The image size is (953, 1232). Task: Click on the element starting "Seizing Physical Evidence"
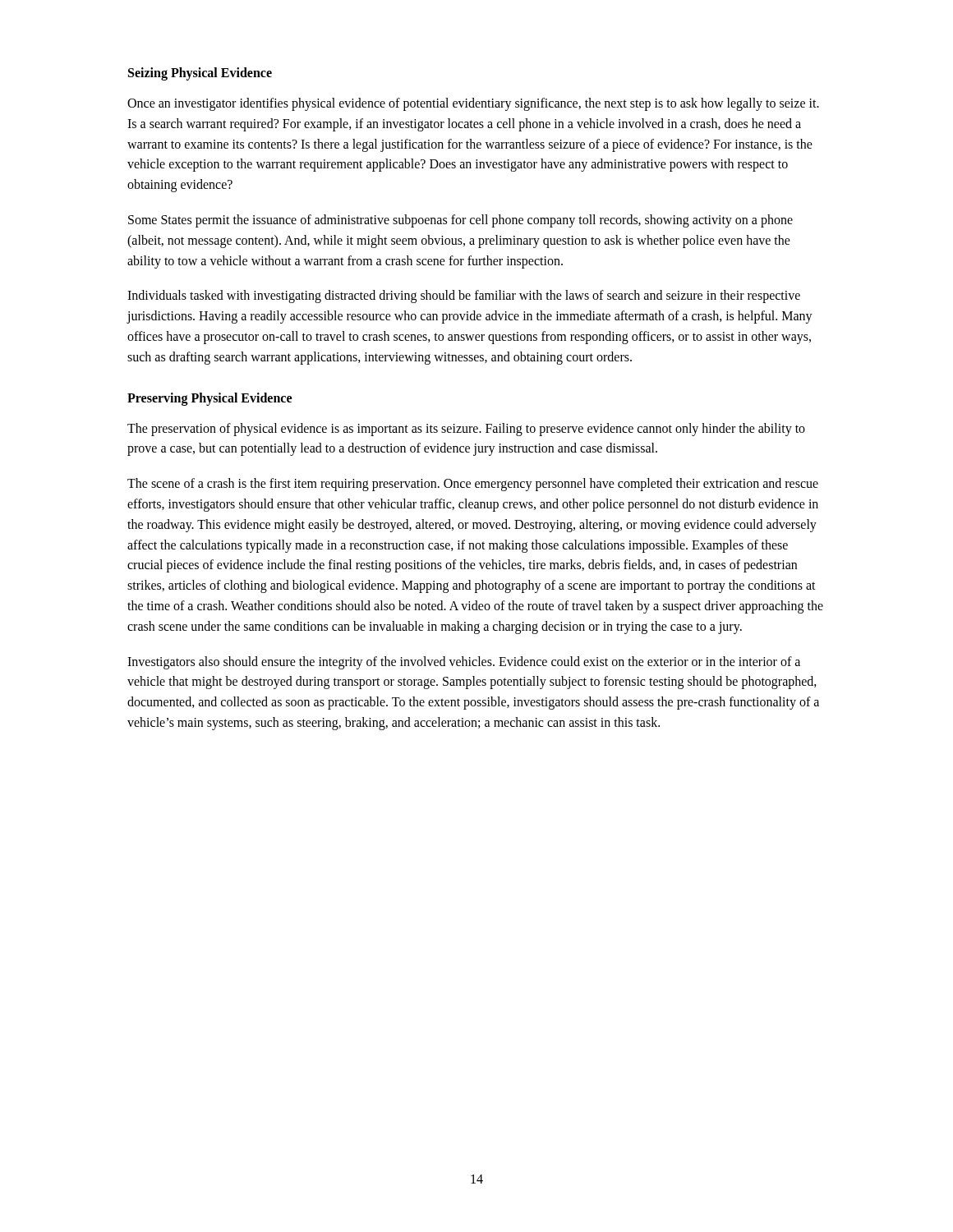click(200, 74)
